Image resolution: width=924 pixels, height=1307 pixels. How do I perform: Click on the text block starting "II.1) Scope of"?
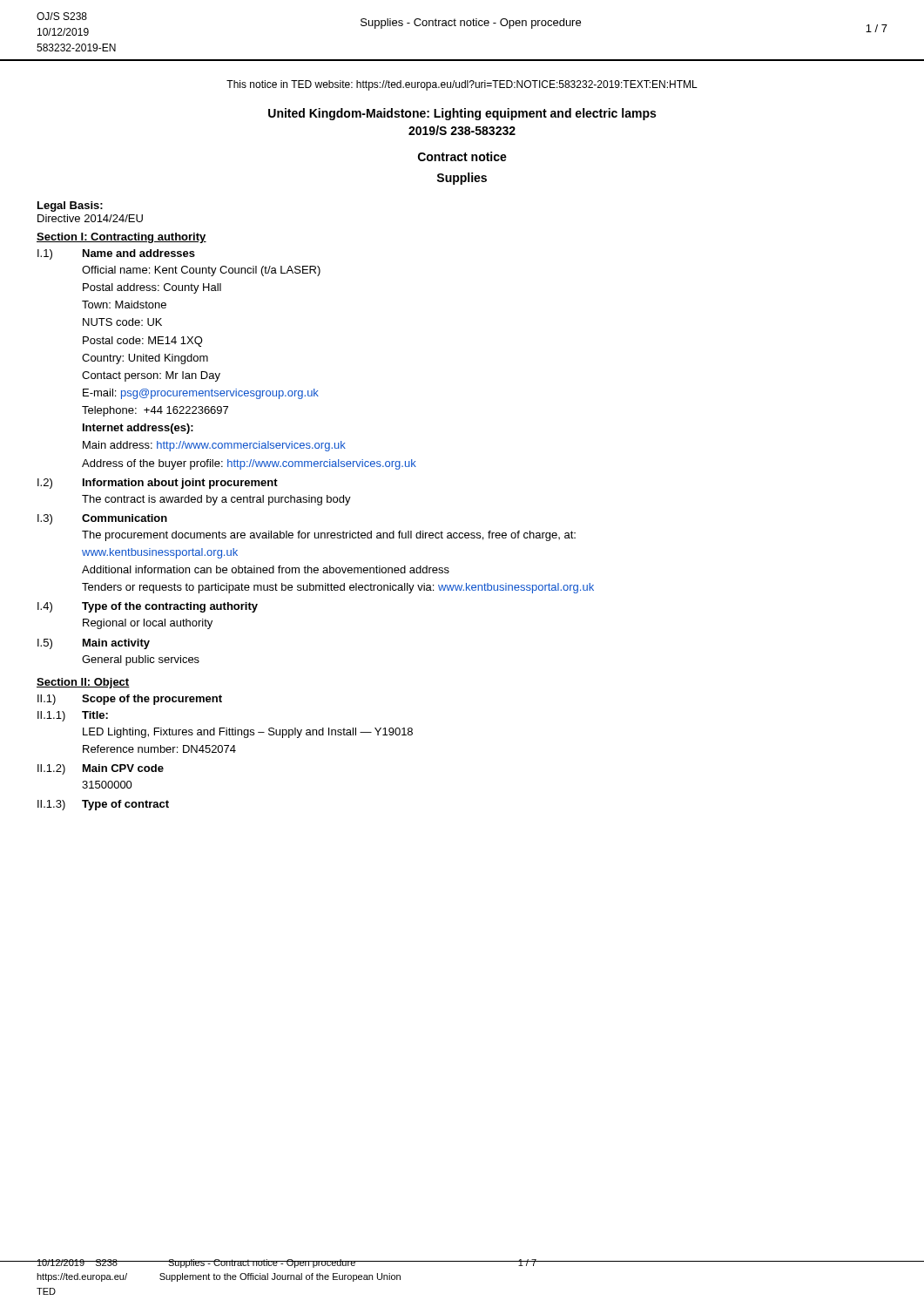pyautogui.click(x=130, y=700)
